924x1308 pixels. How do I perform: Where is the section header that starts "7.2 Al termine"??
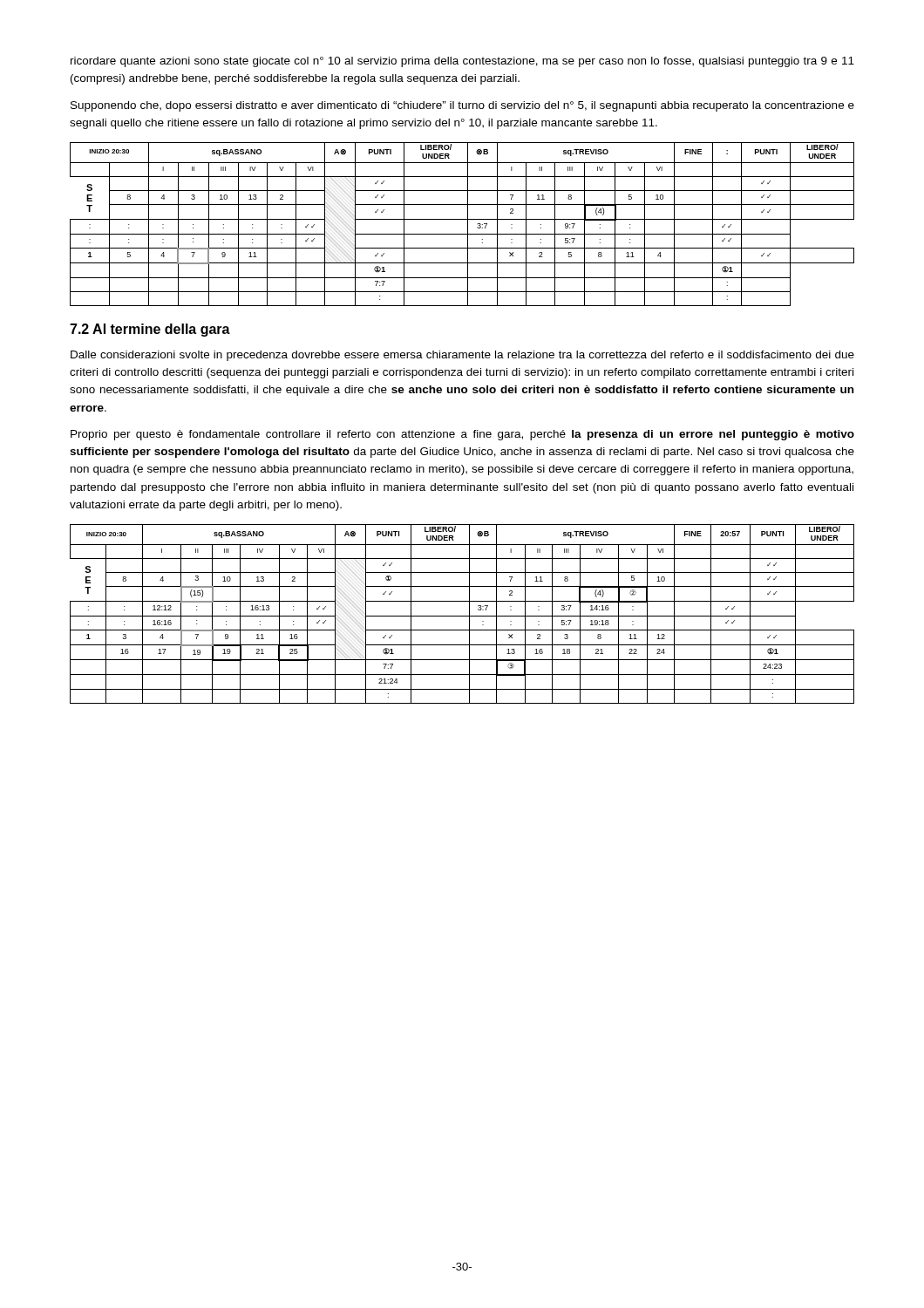coord(150,329)
